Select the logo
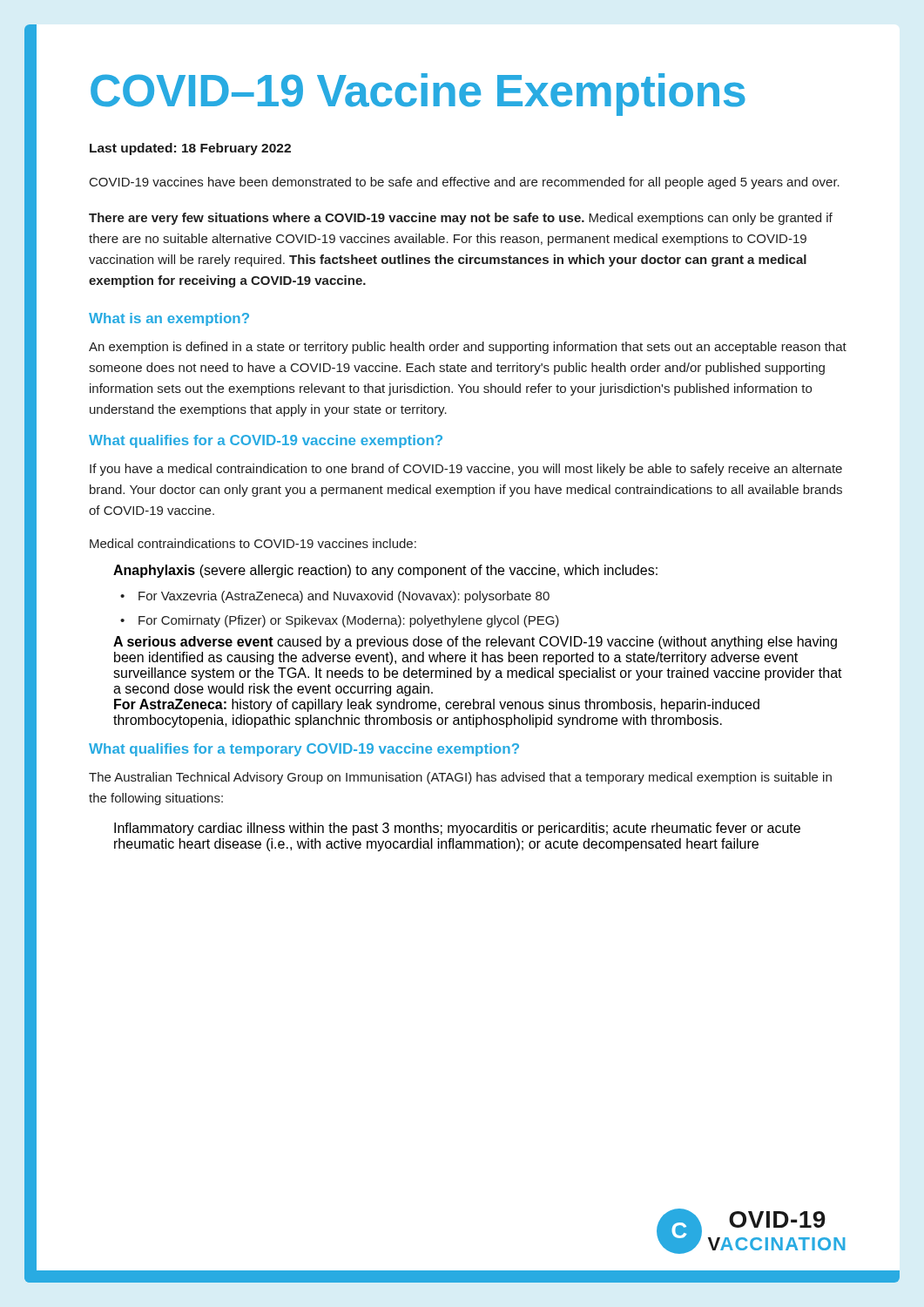This screenshot has height=1307, width=924. [x=752, y=1231]
